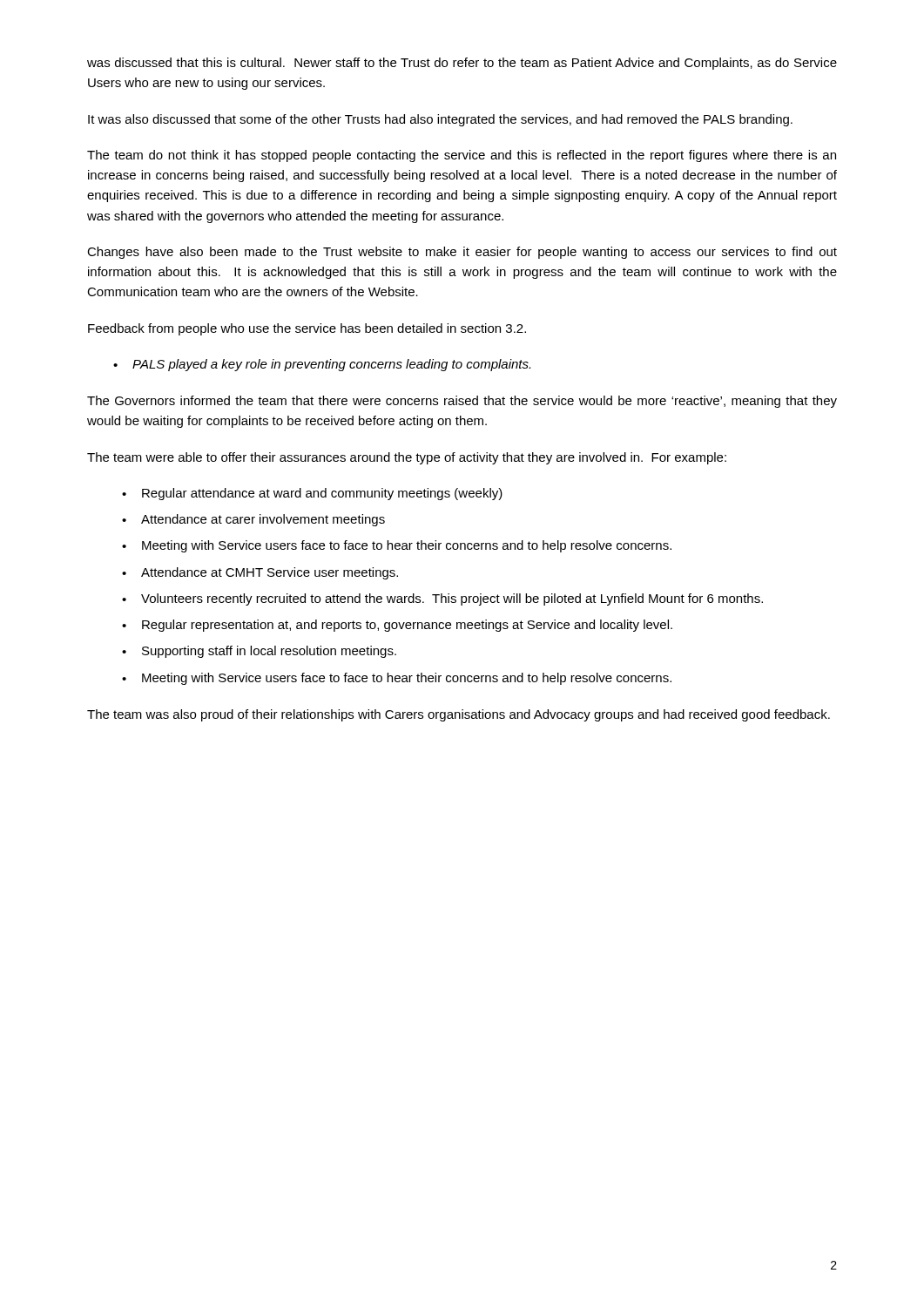Select the passage starting "Changes have also been made to the Trust"
The image size is (924, 1307).
click(462, 271)
